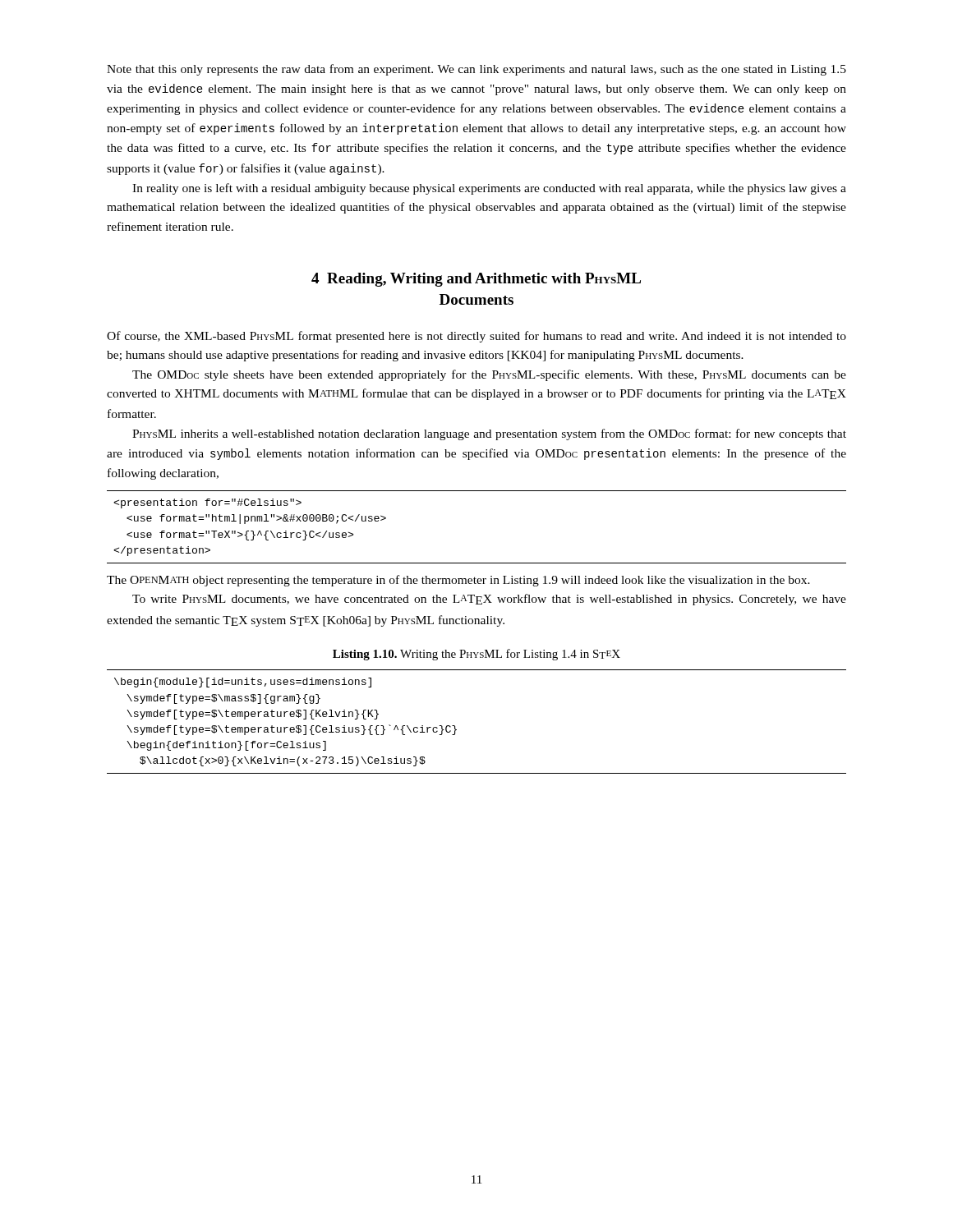Find the block starting "The OMDoc style sheets have been"
953x1232 pixels.
476,394
